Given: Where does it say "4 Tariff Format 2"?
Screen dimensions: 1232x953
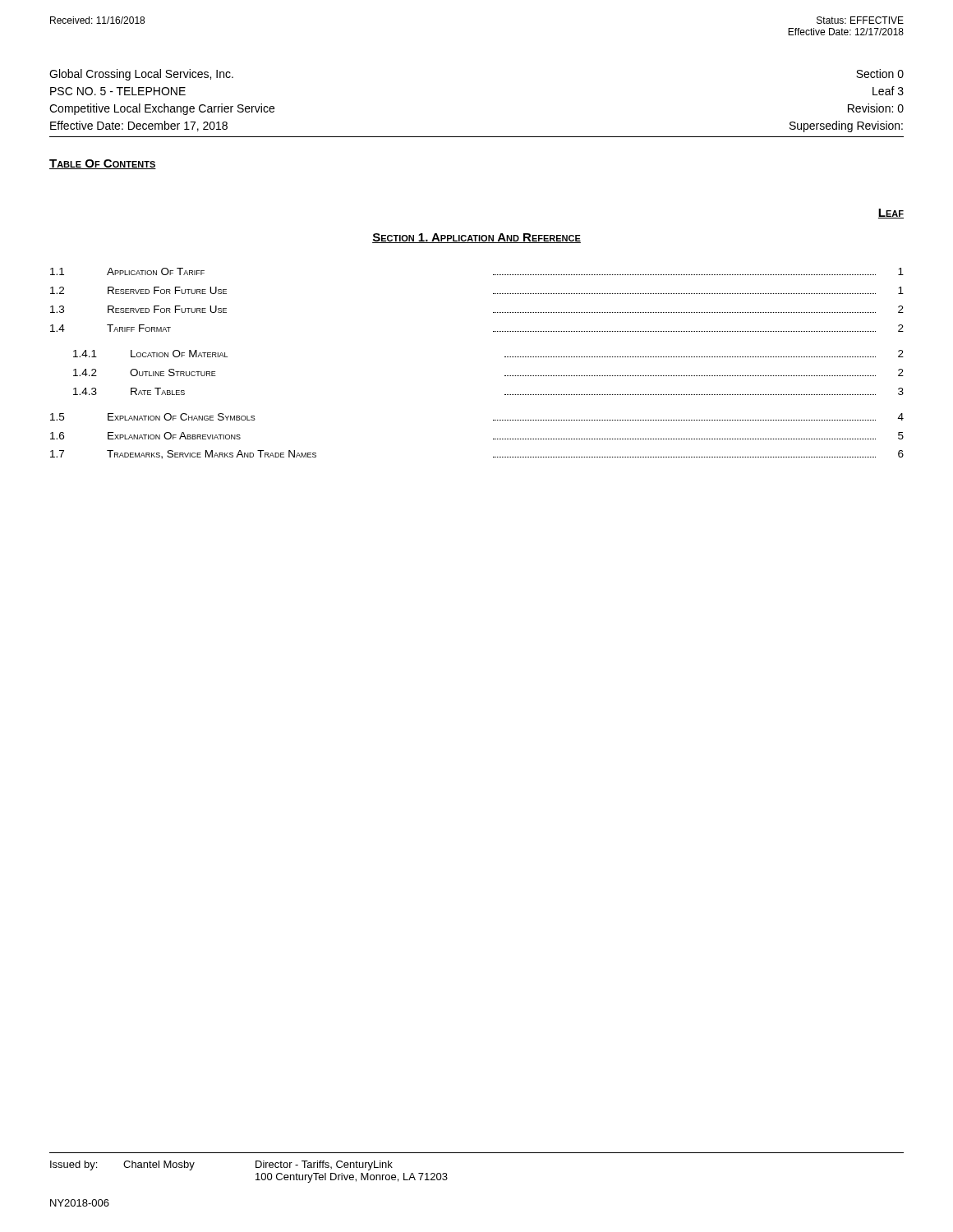Looking at the screenshot, I should tap(61, 327).
